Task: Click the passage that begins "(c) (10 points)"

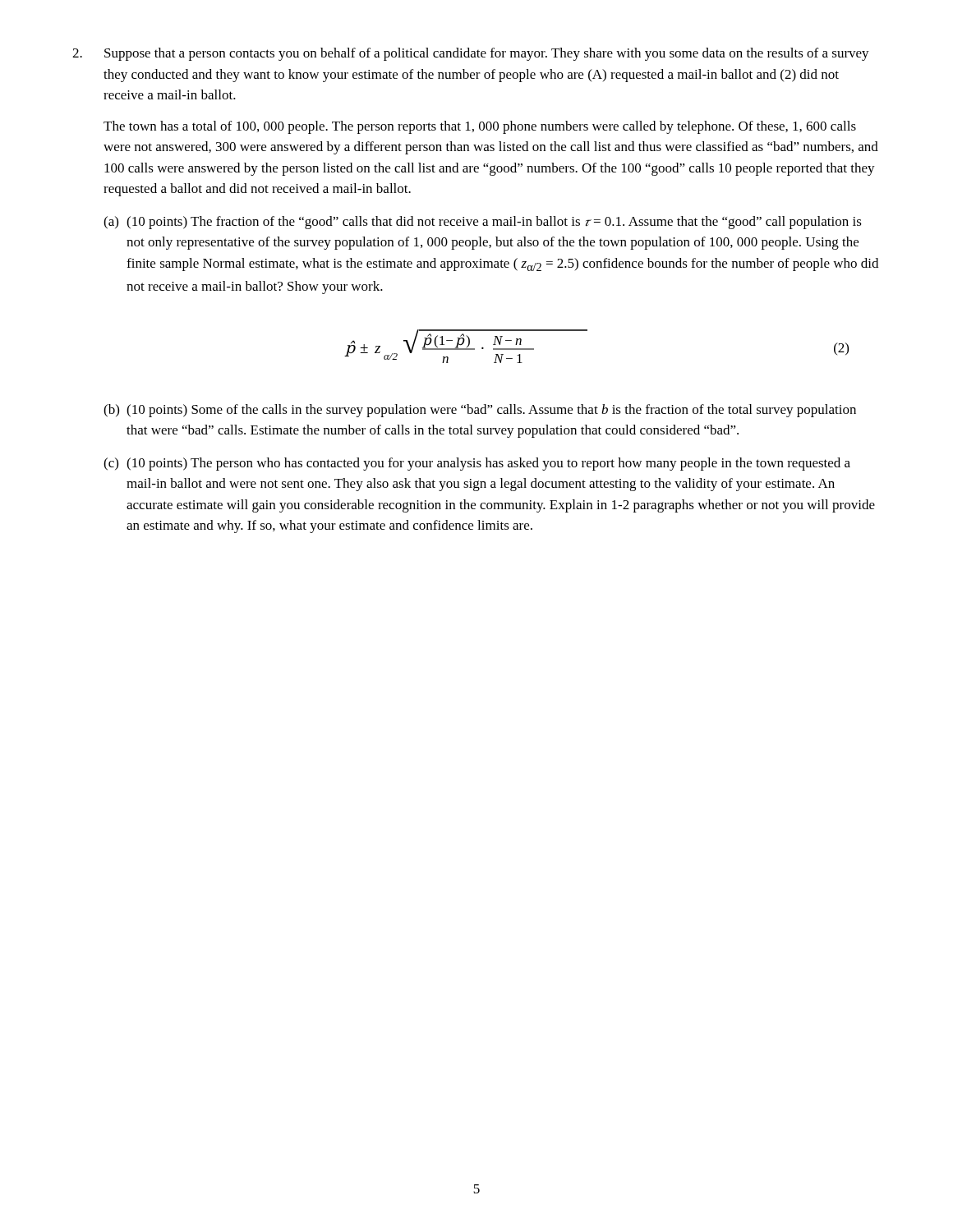Action: [492, 494]
